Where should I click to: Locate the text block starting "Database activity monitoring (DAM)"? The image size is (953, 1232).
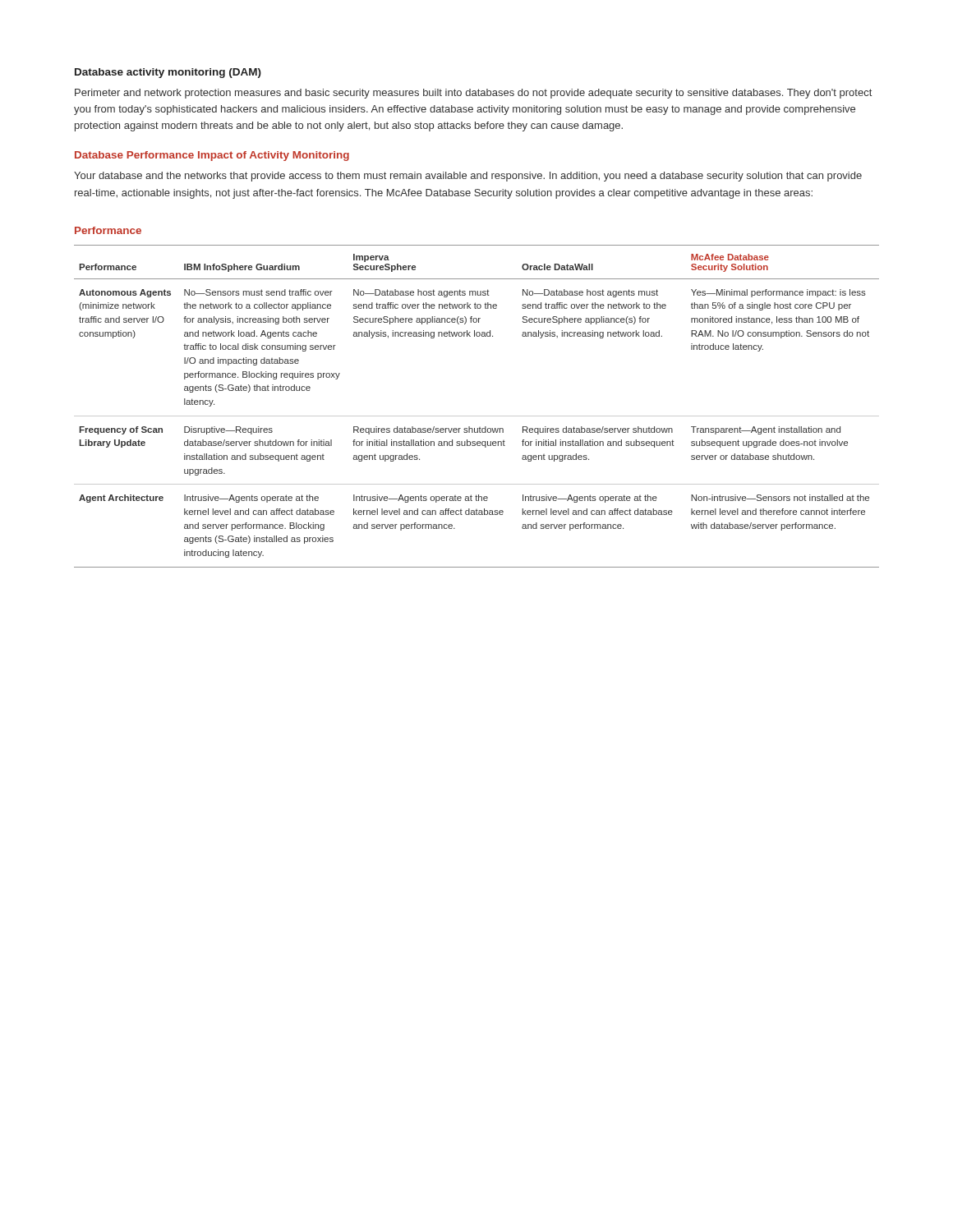click(168, 72)
